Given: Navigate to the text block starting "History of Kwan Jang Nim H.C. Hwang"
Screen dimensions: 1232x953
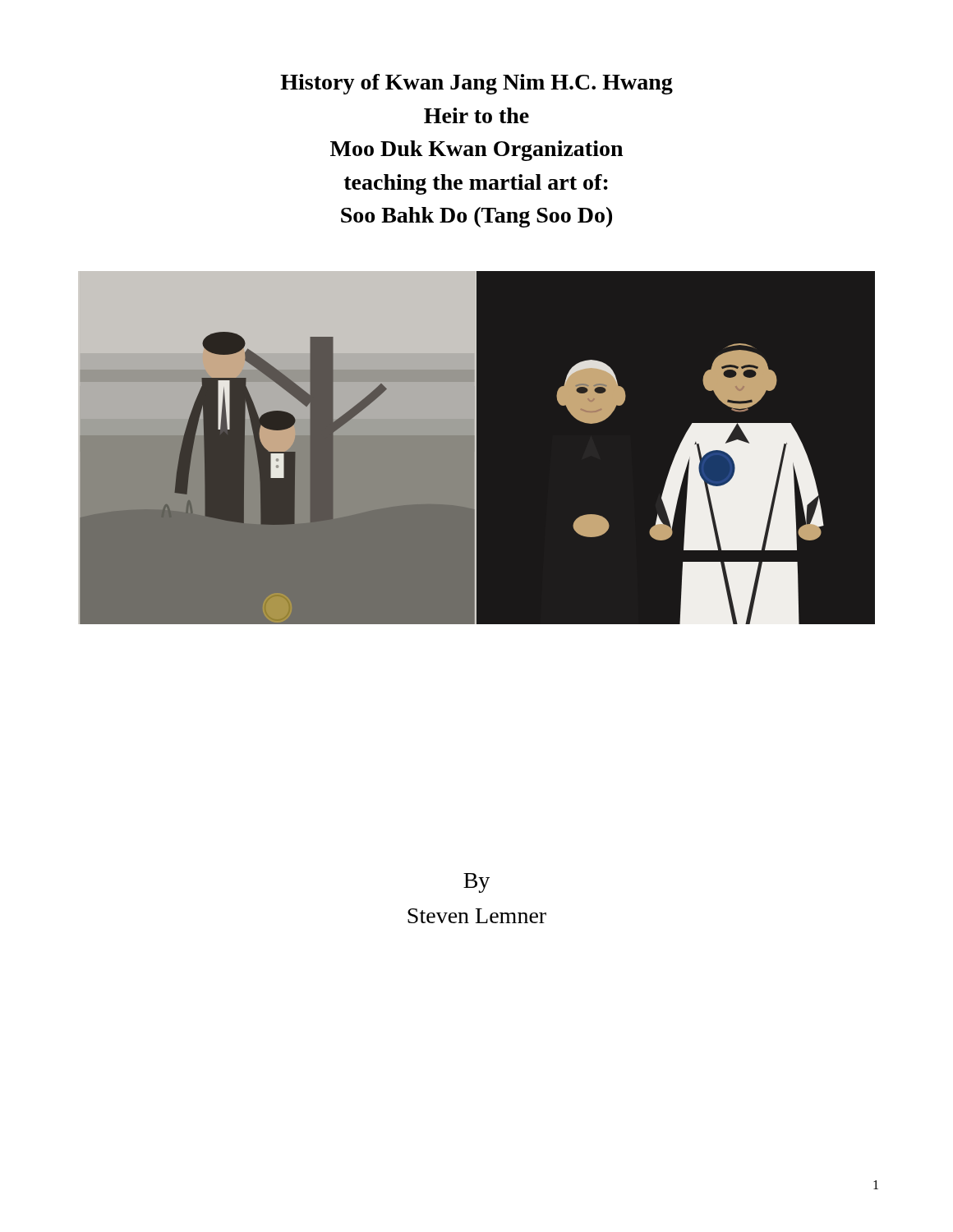Looking at the screenshot, I should click(476, 149).
